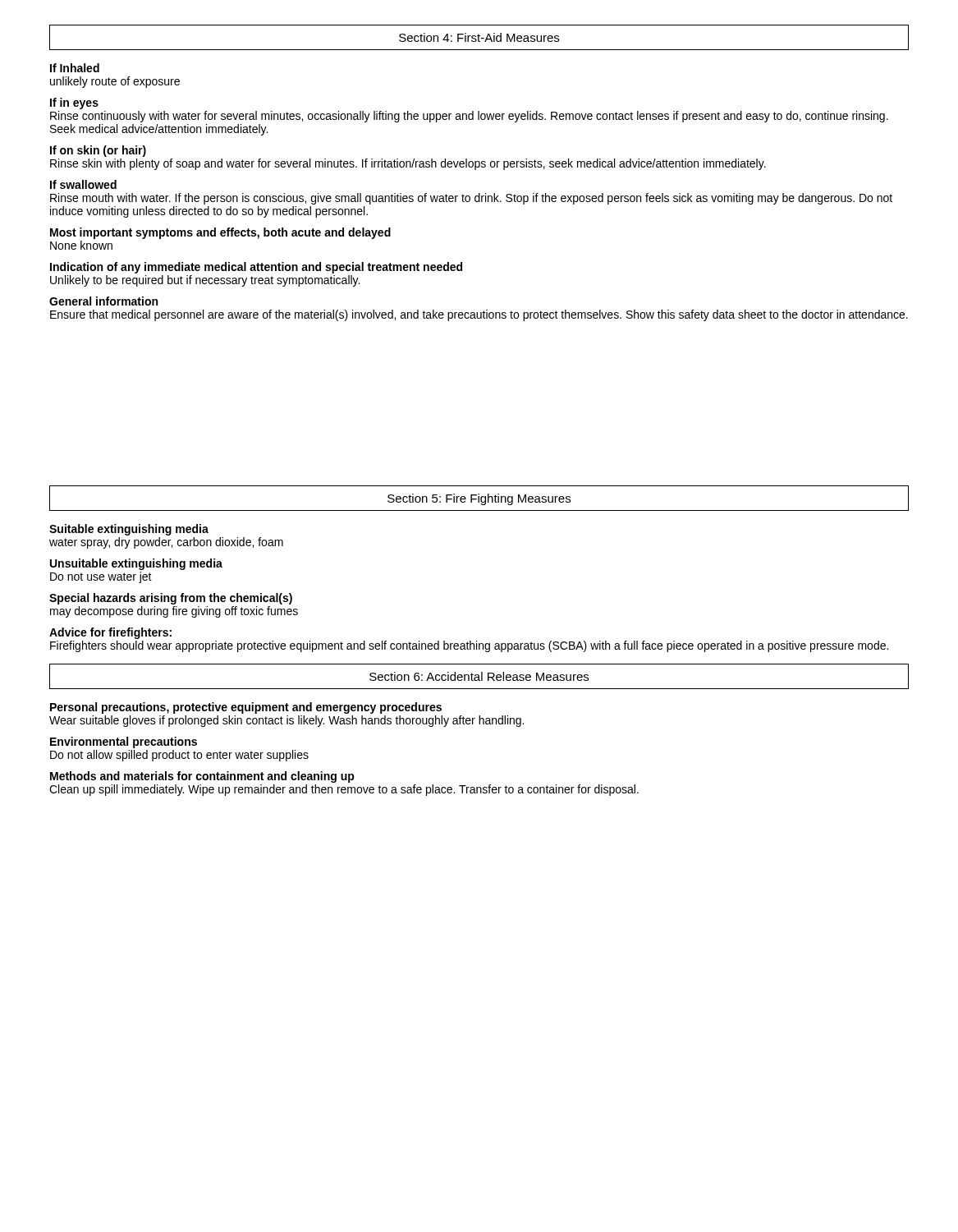The height and width of the screenshot is (1232, 958).
Task: Find the text block that reads "General information Ensure that"
Action: click(479, 308)
